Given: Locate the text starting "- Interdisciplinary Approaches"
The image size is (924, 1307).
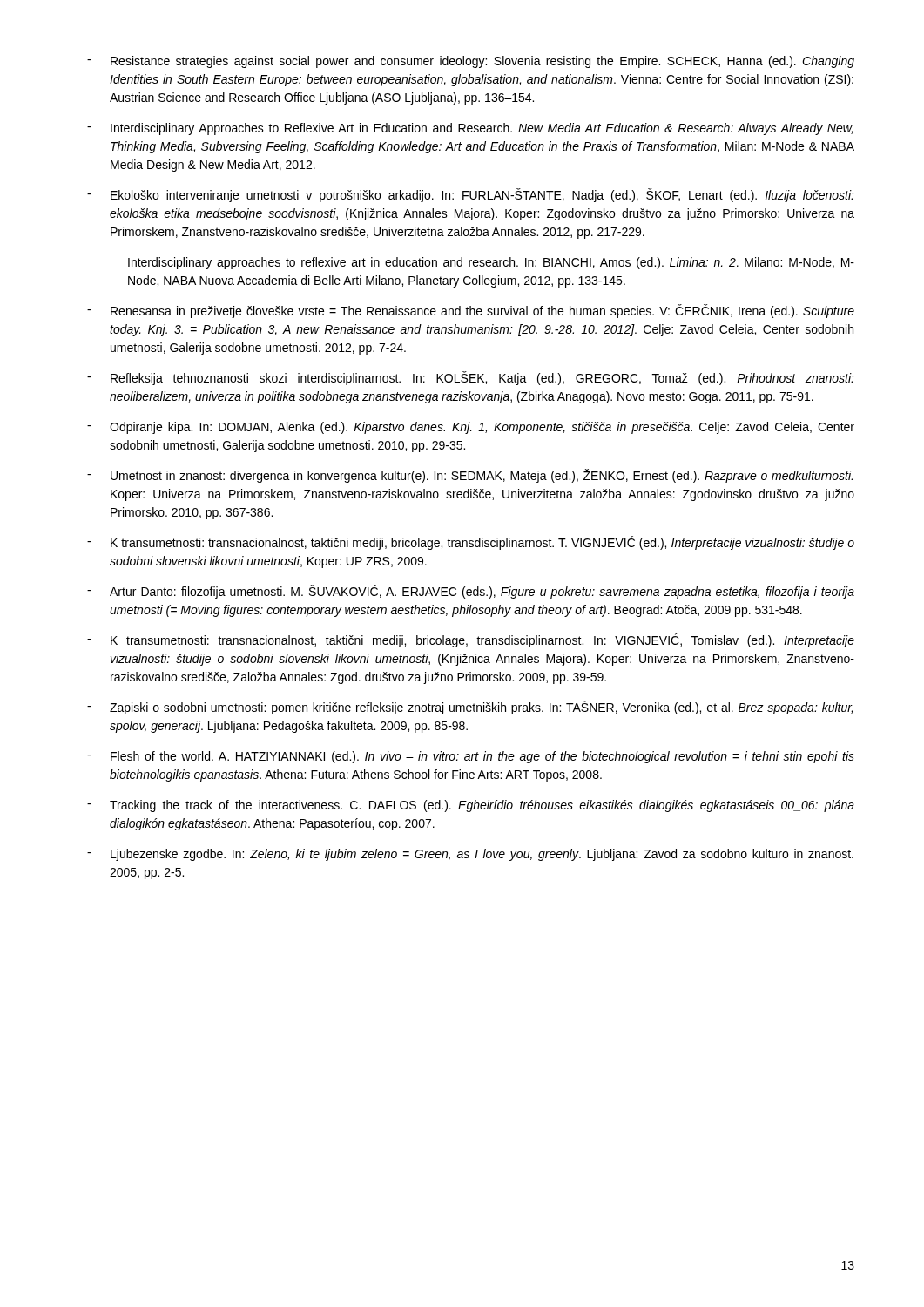Looking at the screenshot, I should [471, 147].
